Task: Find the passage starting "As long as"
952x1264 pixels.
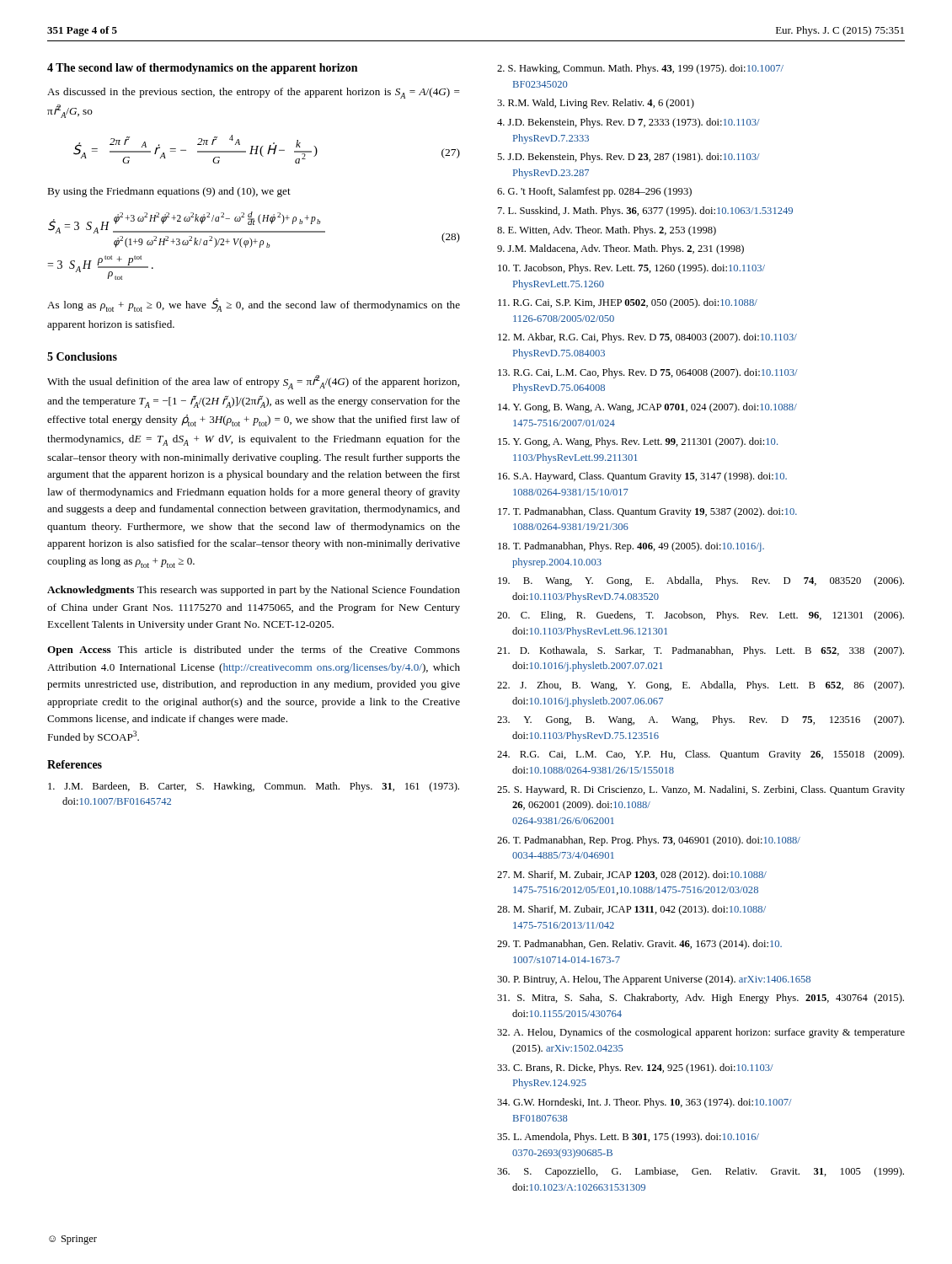Action: coord(254,314)
